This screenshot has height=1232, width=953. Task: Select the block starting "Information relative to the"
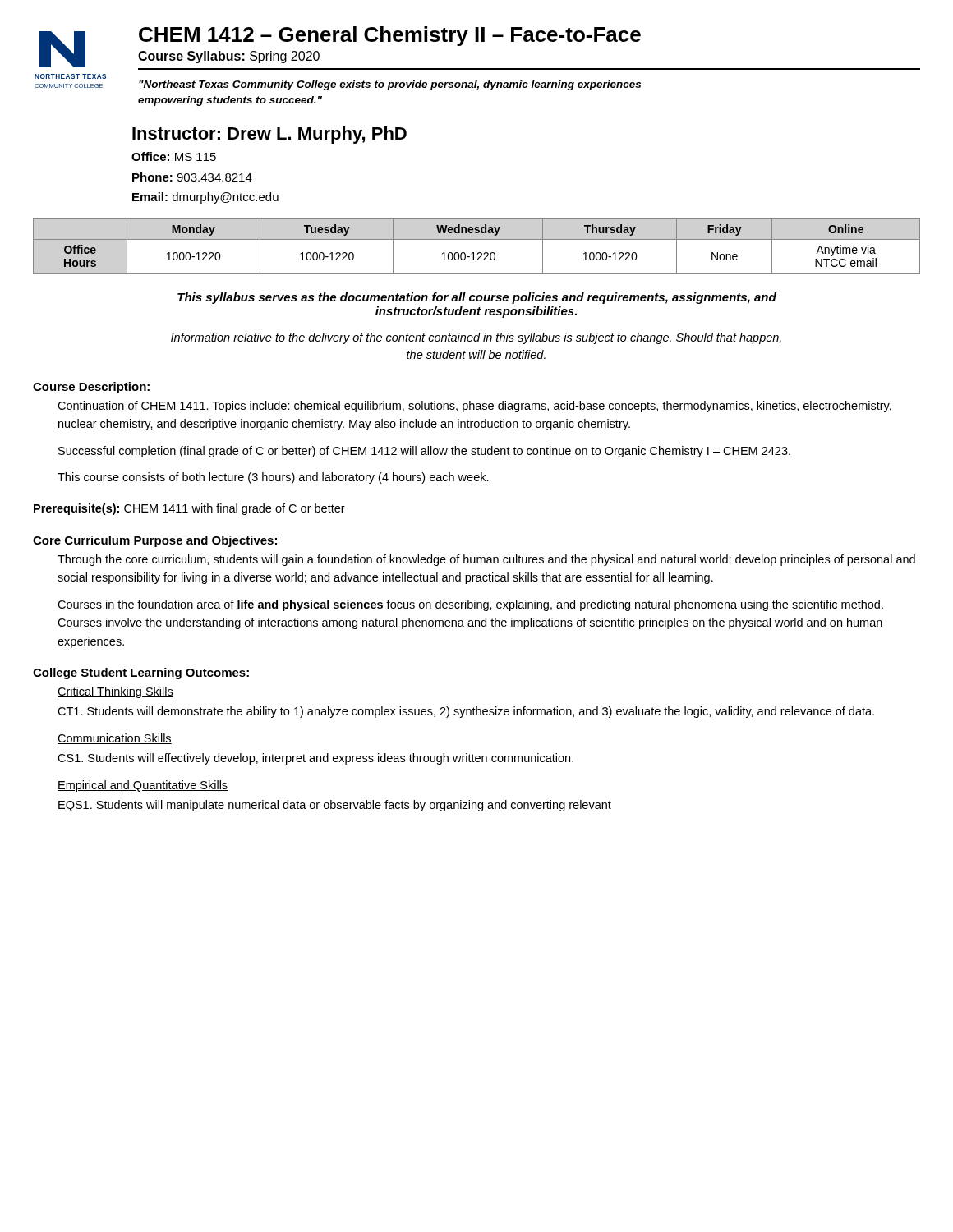click(476, 346)
